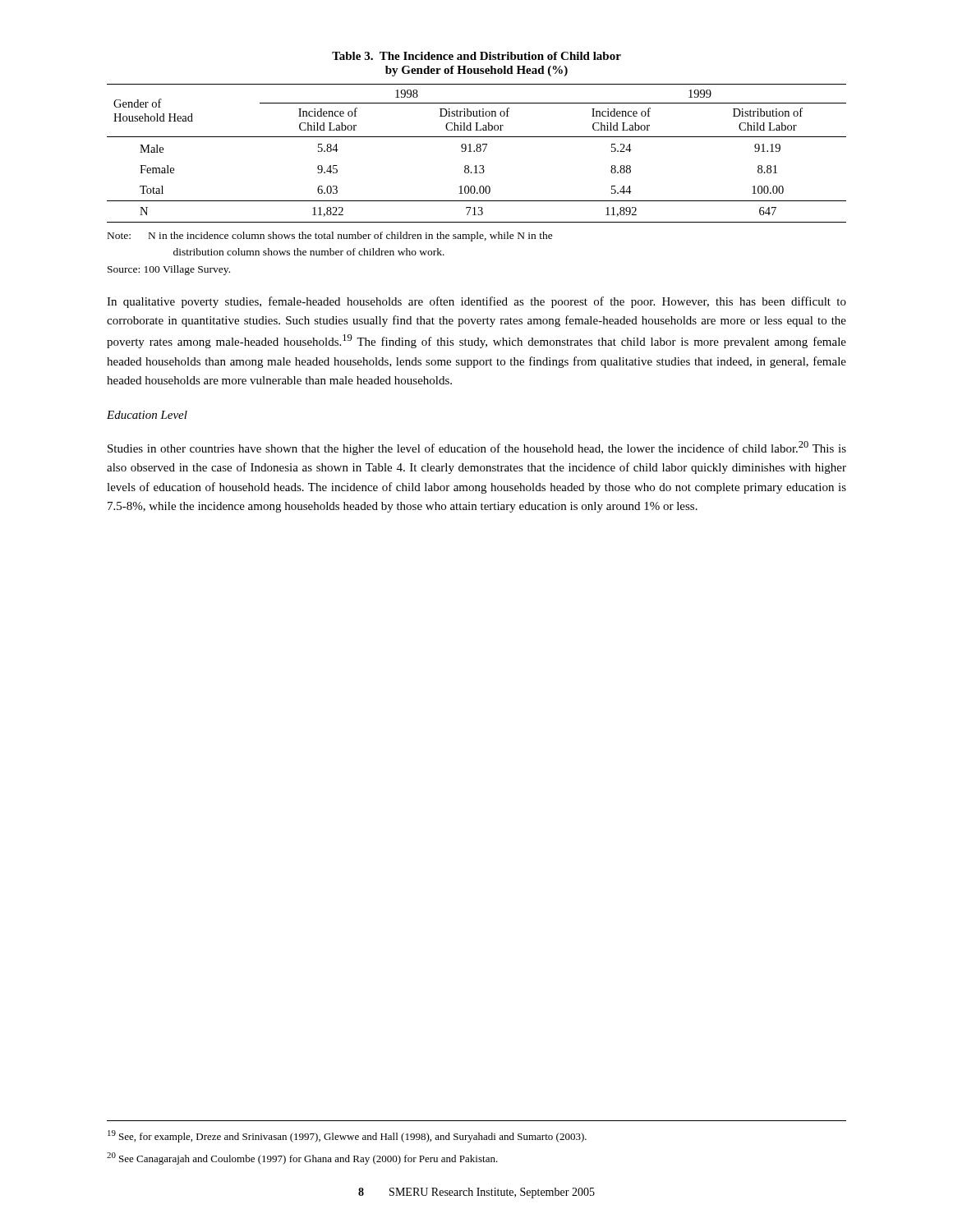Click on the footnote with the text "Note: N in the incidence column"
Viewport: 953px width, 1232px height.
point(476,252)
